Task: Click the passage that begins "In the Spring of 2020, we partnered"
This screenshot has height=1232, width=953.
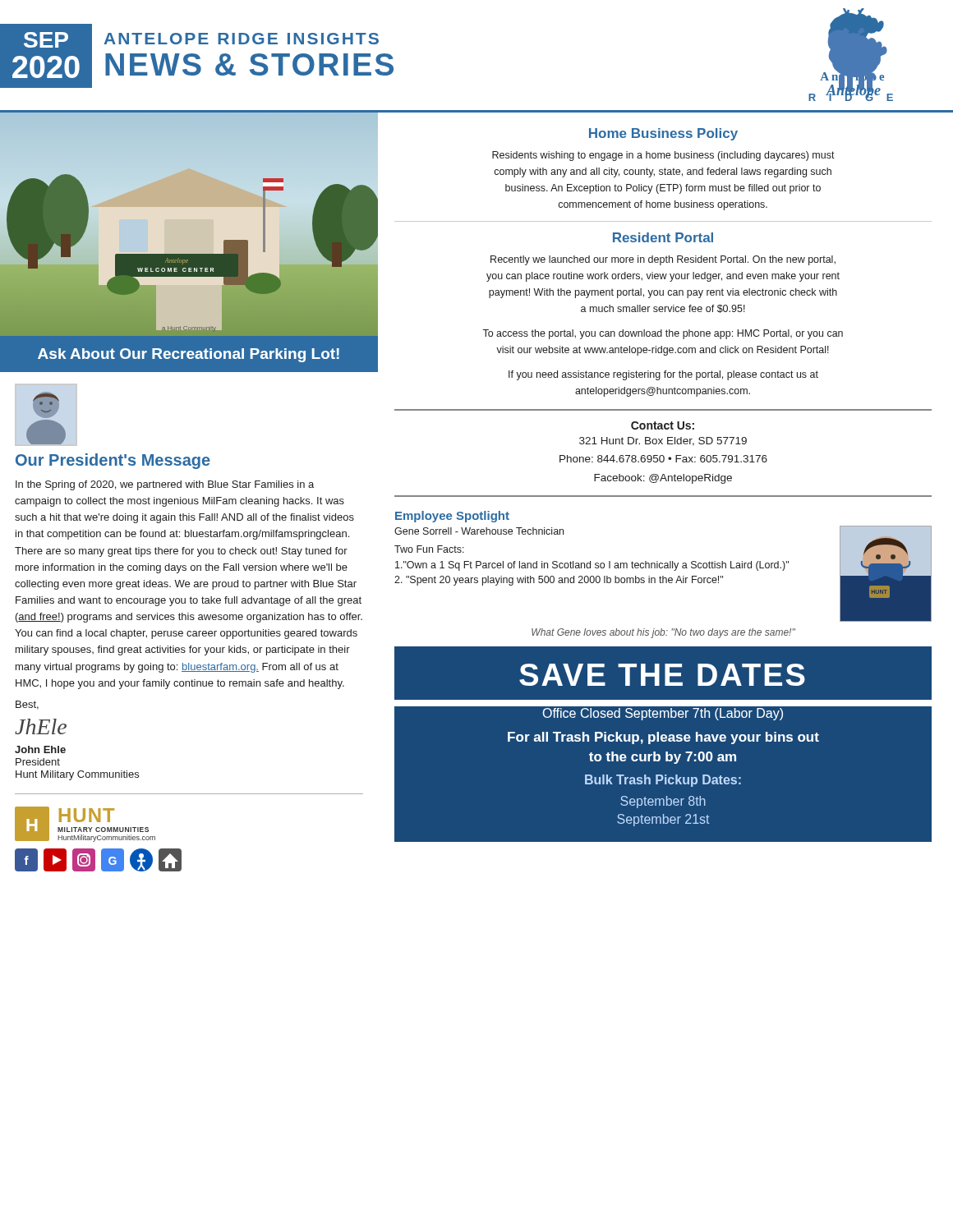Action: [x=189, y=583]
